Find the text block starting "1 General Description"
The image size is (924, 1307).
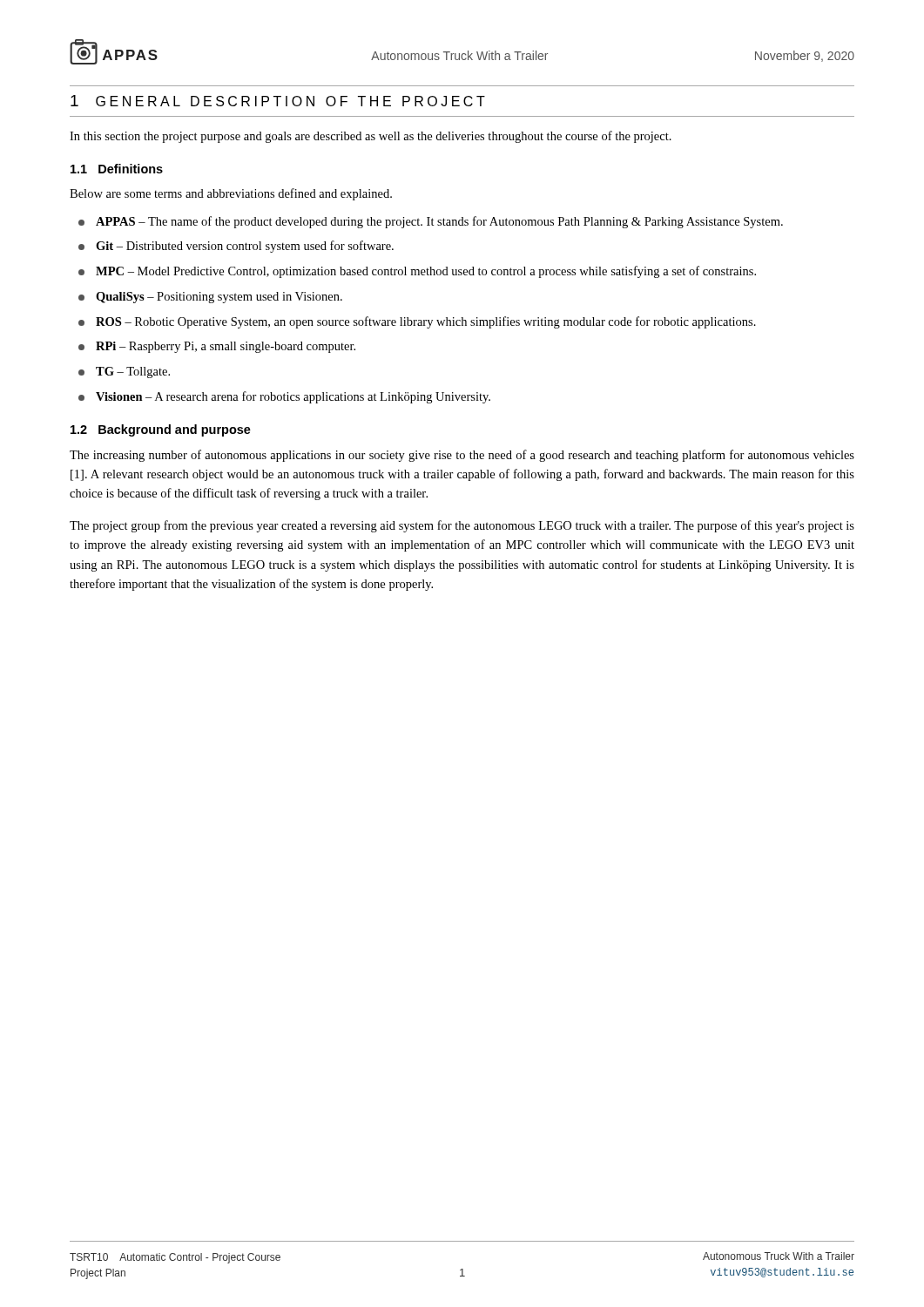coord(279,101)
